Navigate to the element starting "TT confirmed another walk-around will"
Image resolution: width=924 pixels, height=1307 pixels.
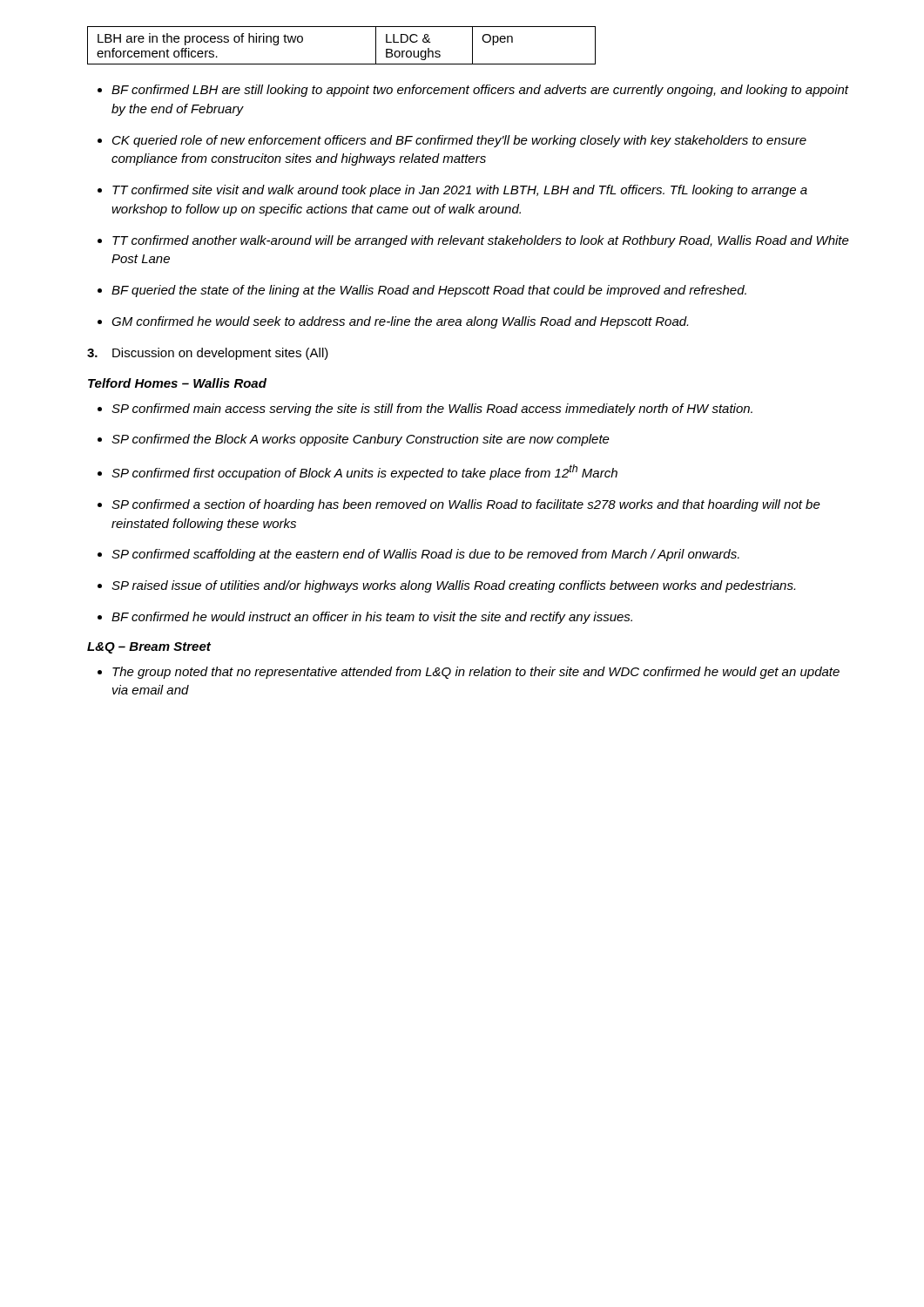[480, 249]
